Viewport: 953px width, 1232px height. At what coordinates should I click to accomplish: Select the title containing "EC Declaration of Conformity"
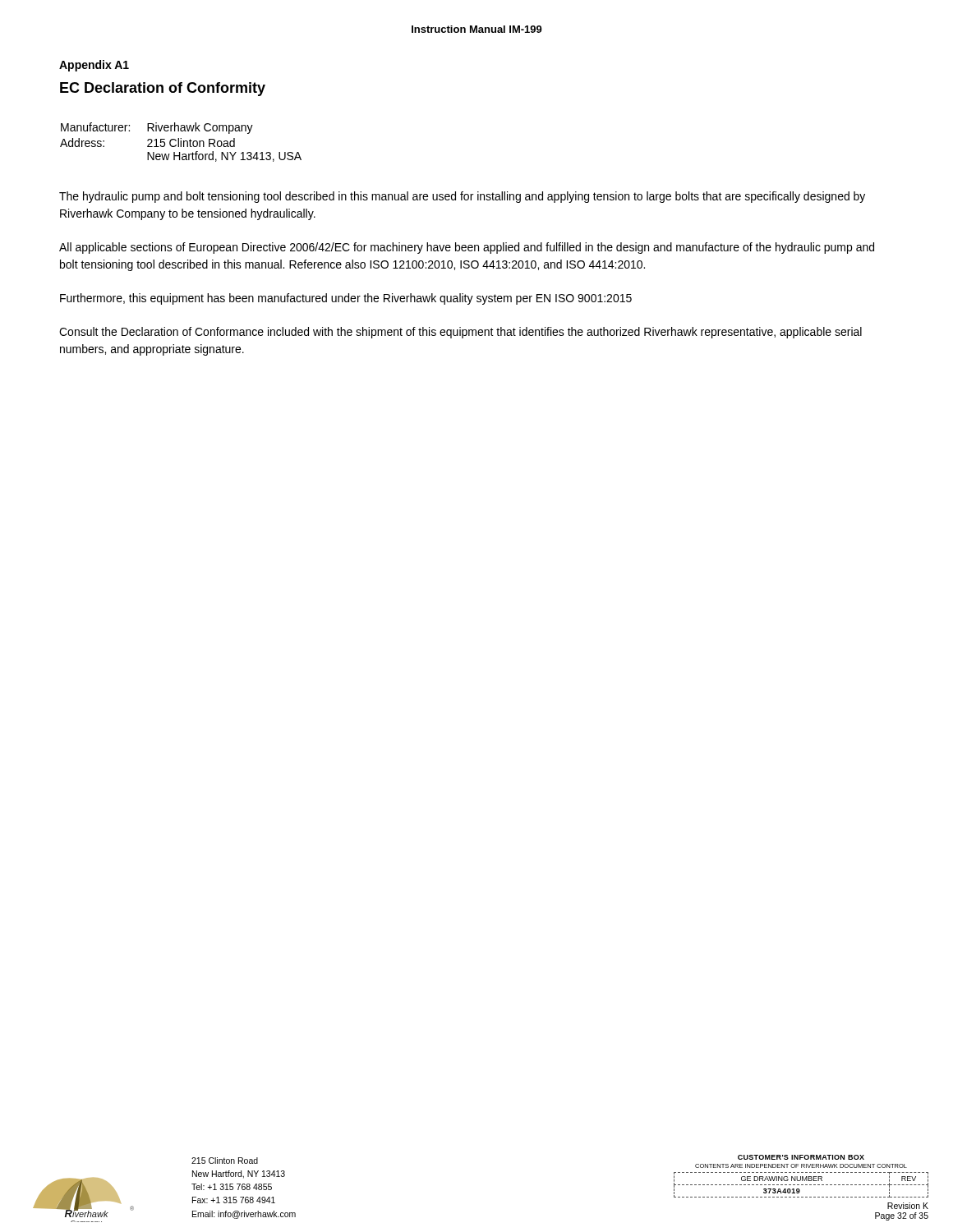(x=162, y=88)
